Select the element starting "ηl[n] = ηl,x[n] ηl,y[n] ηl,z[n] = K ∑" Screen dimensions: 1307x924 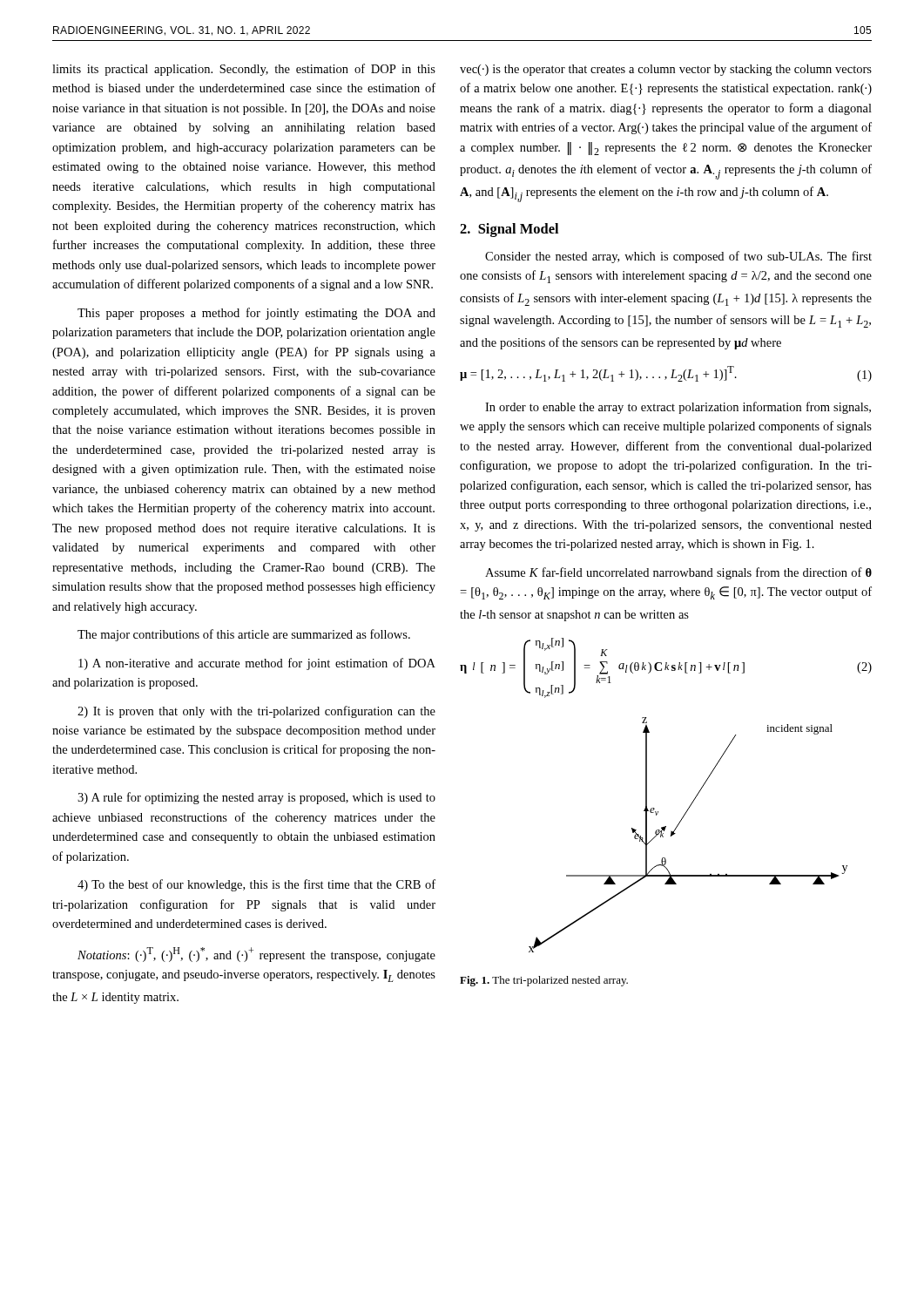click(666, 667)
